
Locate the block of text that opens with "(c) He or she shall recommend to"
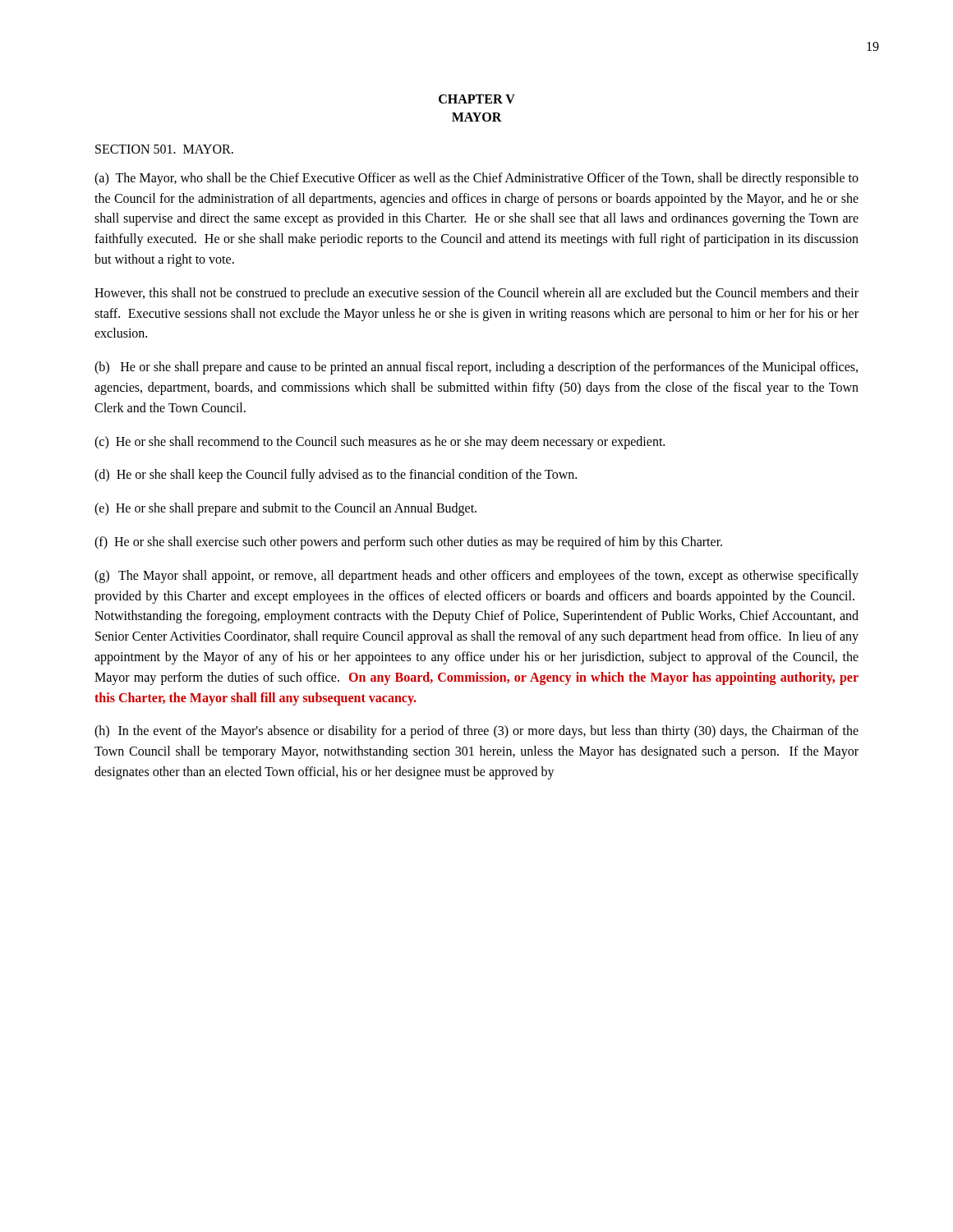pos(380,441)
